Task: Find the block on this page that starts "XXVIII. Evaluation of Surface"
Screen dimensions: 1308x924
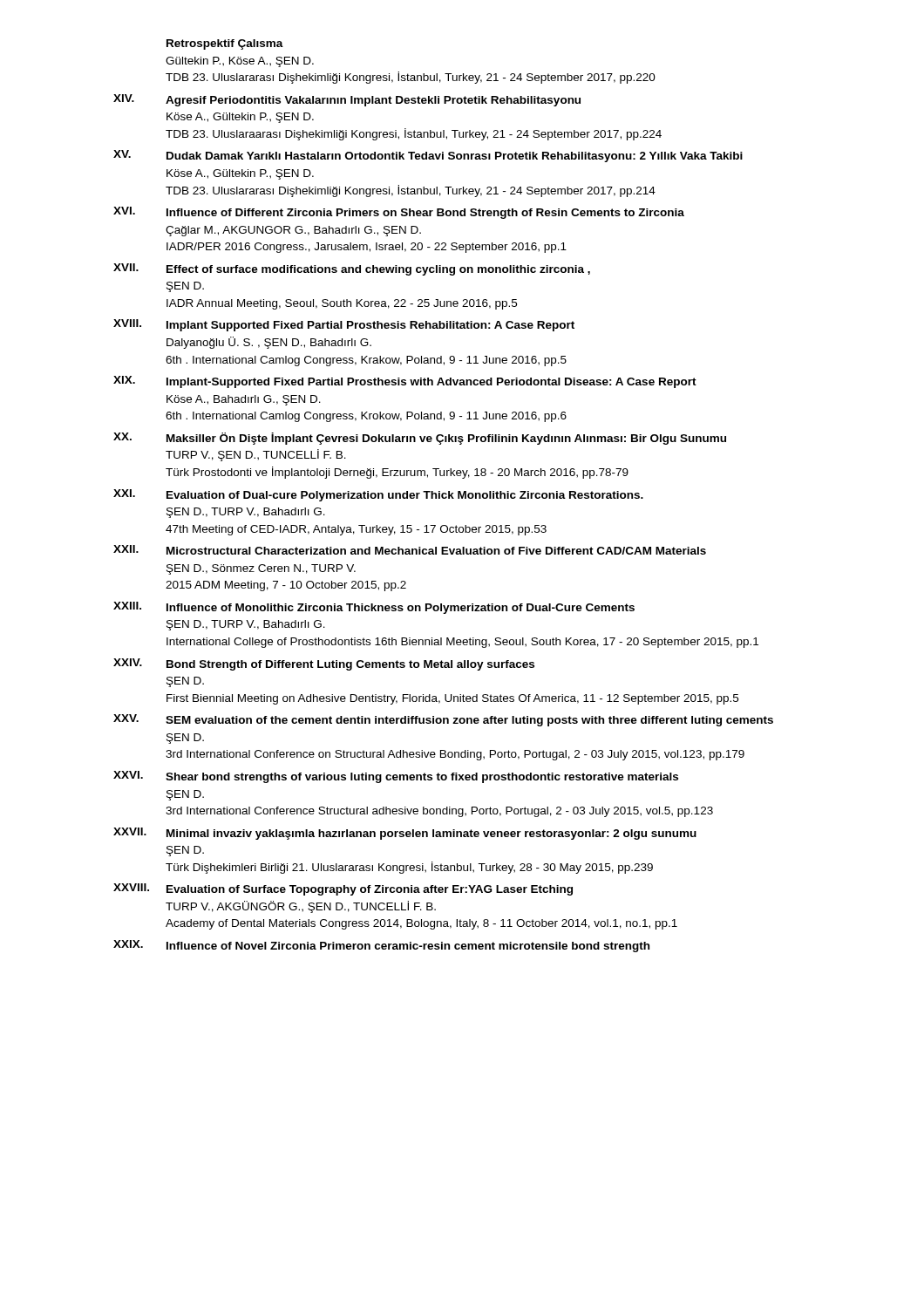Action: click(488, 909)
